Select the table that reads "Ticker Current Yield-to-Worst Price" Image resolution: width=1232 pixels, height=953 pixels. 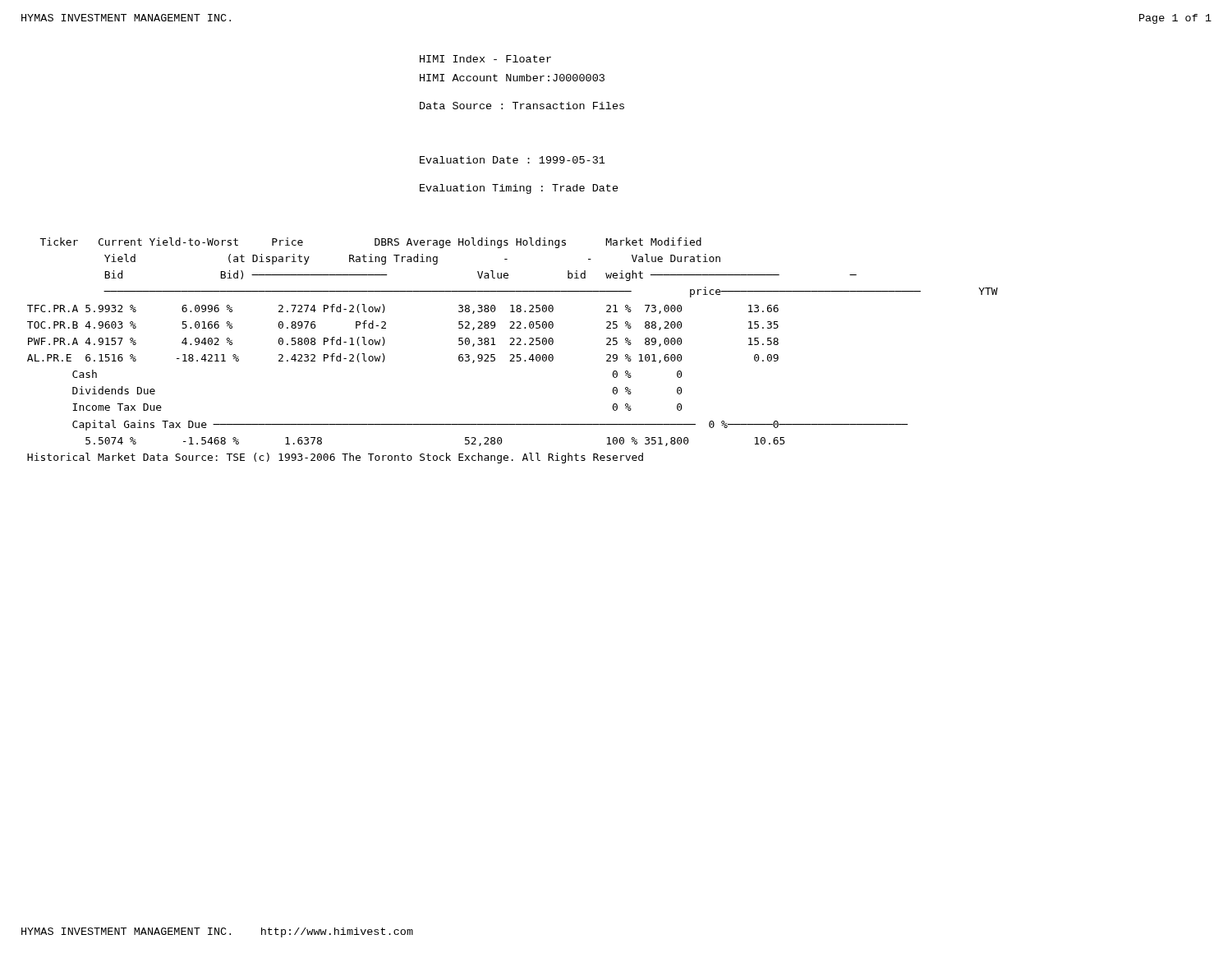coord(616,350)
